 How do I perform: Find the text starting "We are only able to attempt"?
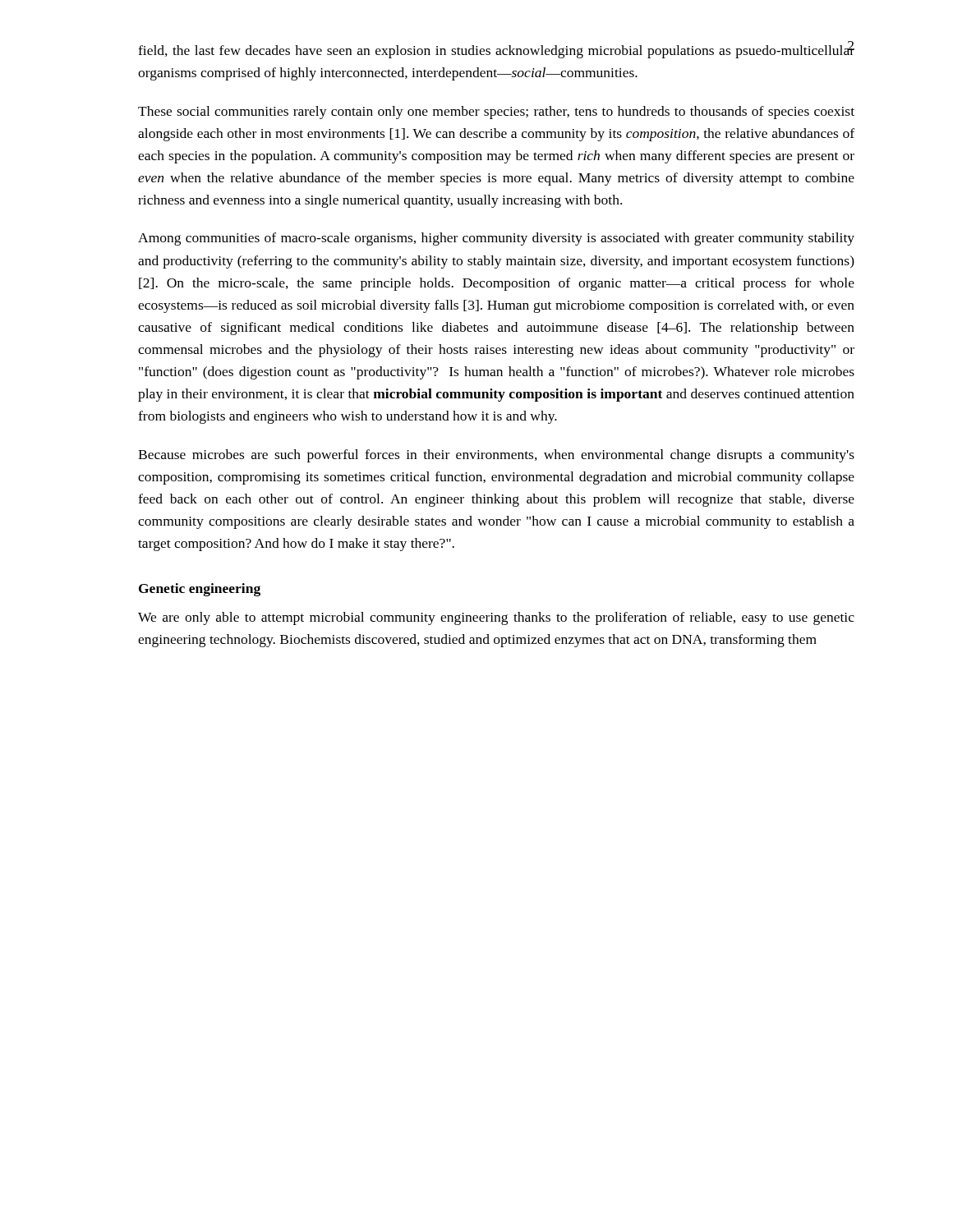click(x=496, y=628)
